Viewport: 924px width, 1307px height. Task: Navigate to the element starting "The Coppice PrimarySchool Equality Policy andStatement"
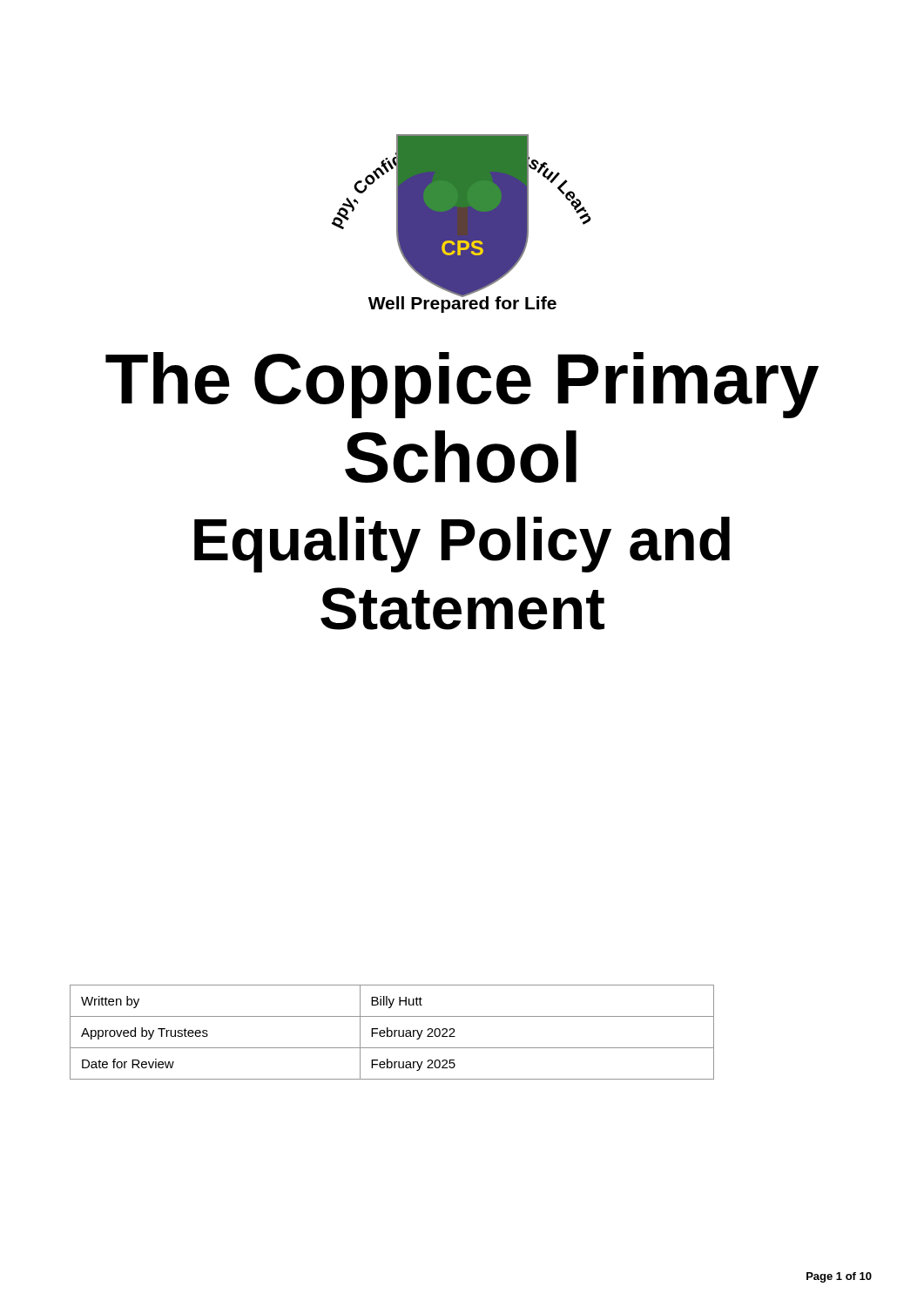click(x=462, y=491)
